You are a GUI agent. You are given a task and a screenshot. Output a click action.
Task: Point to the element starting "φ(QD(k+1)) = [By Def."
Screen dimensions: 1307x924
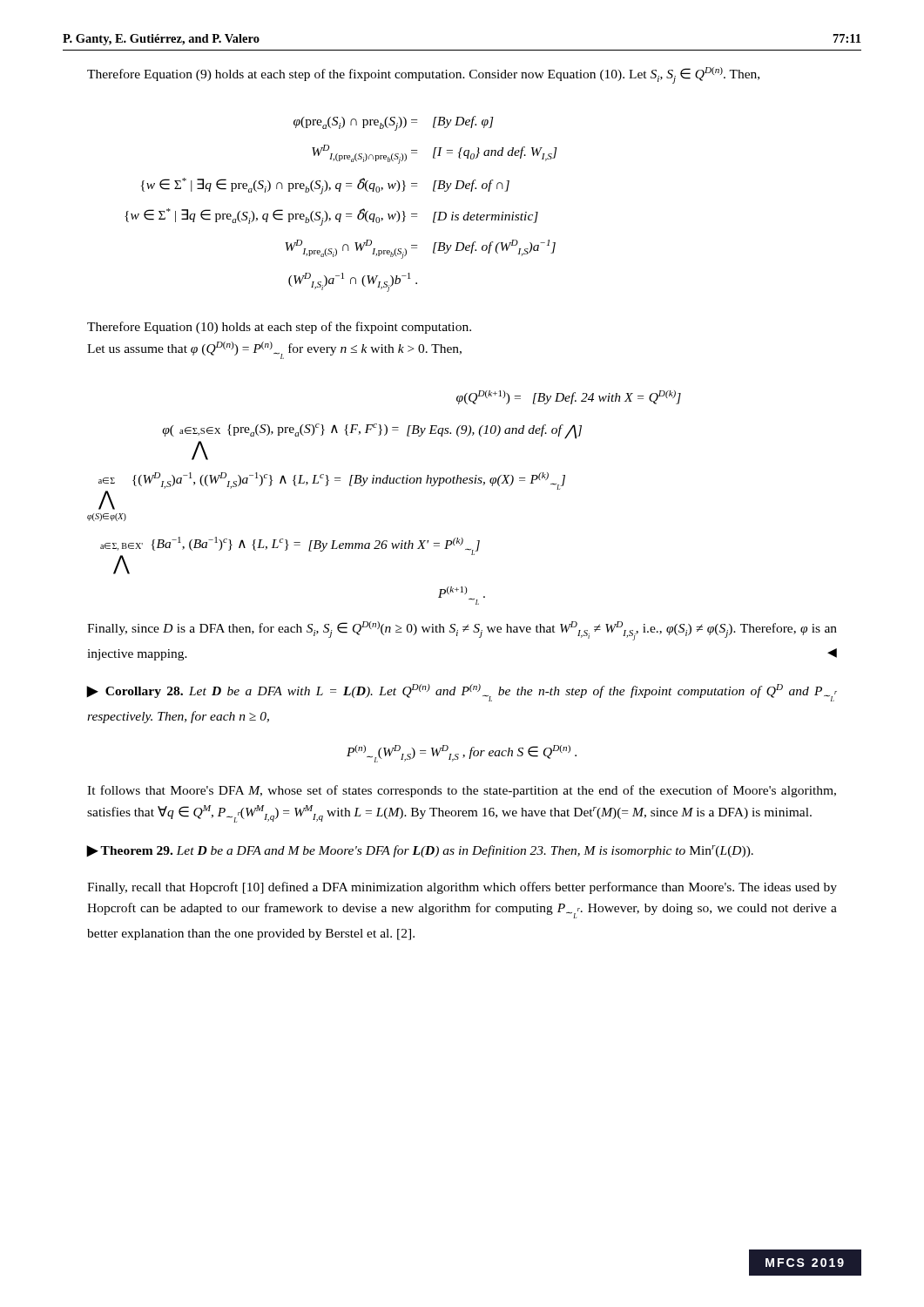tap(569, 397)
